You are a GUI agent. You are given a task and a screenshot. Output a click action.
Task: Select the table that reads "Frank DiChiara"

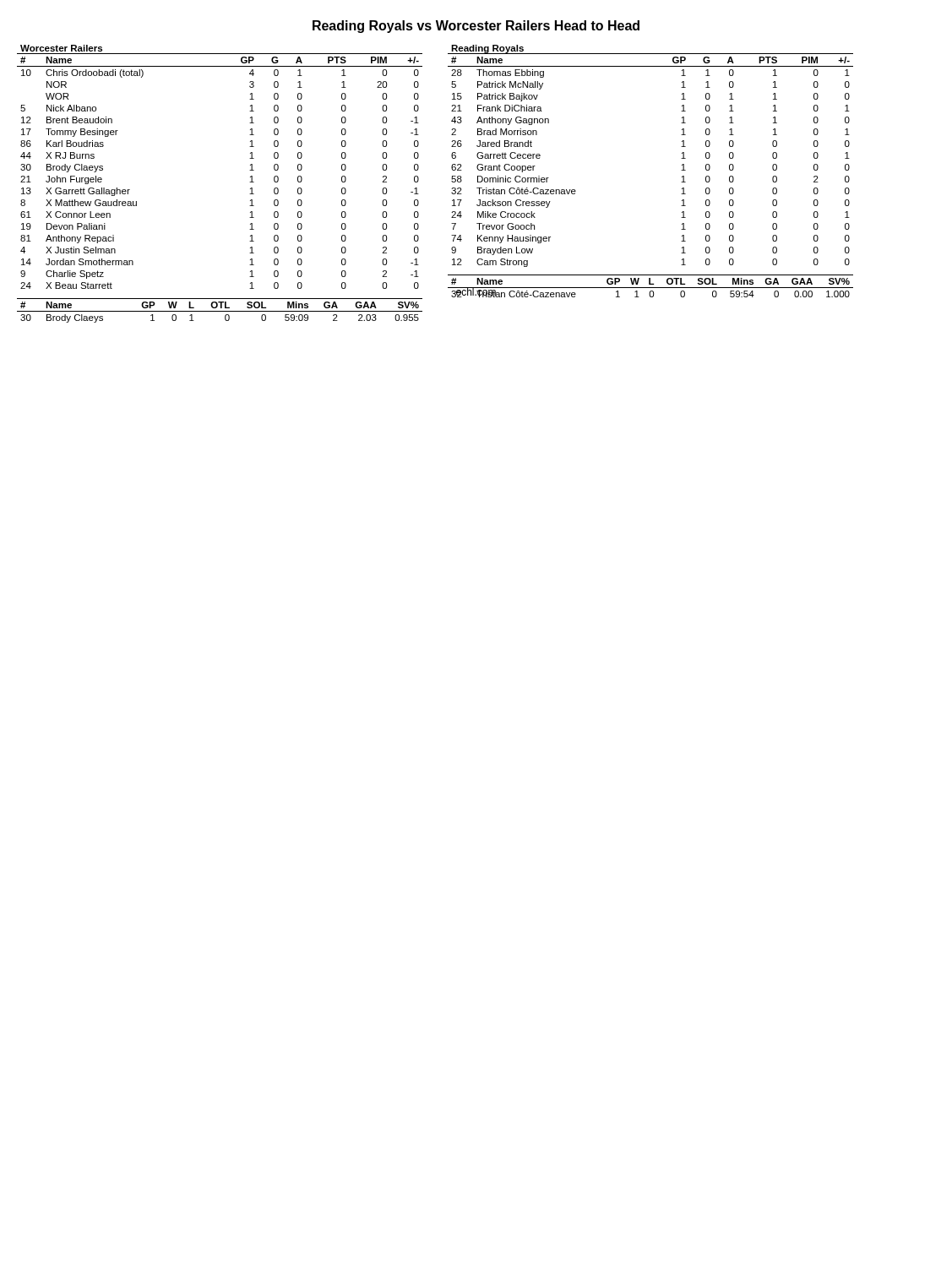[650, 155]
